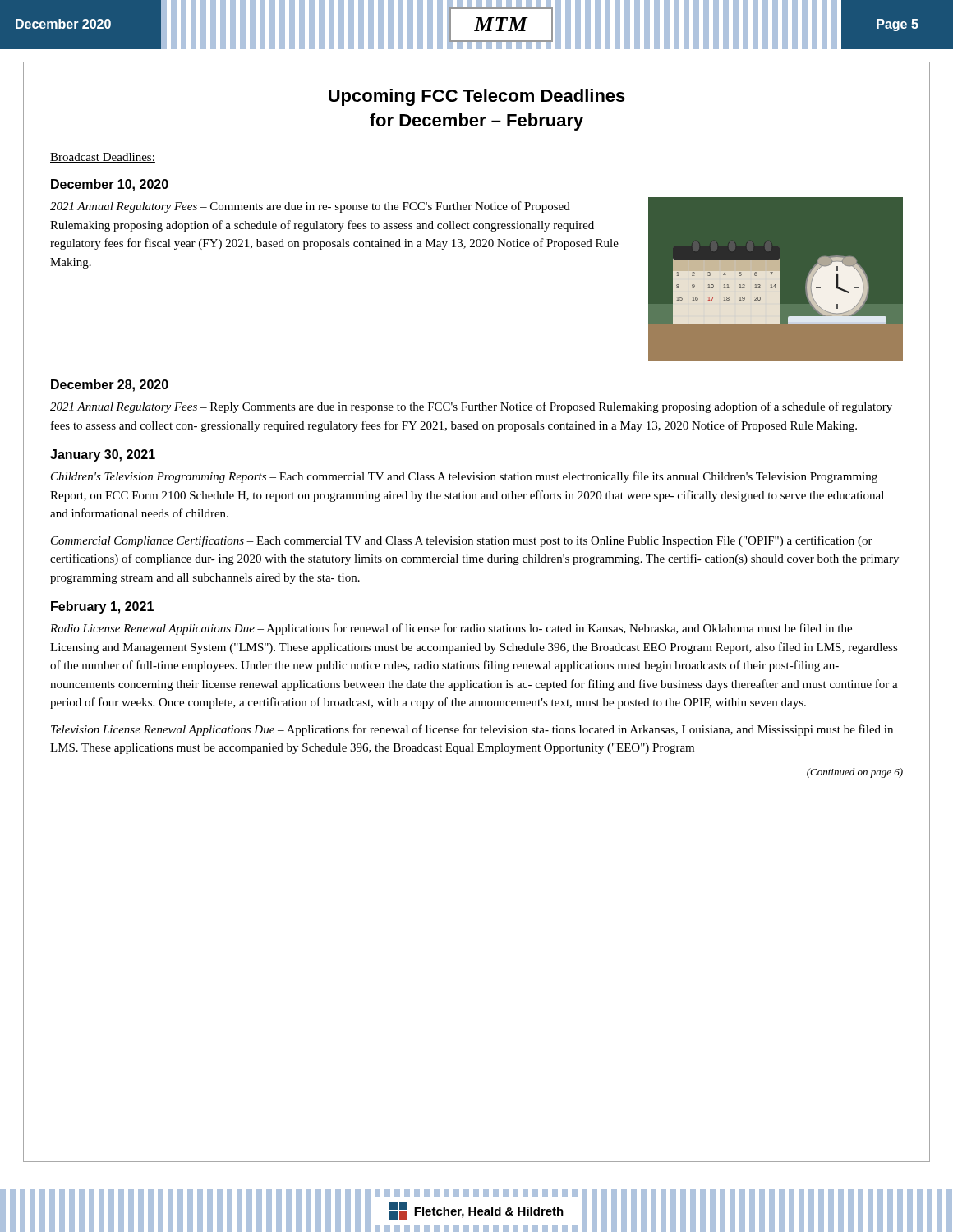Click where it says "February 1, 2021"
The image size is (953, 1232).
[x=102, y=607]
